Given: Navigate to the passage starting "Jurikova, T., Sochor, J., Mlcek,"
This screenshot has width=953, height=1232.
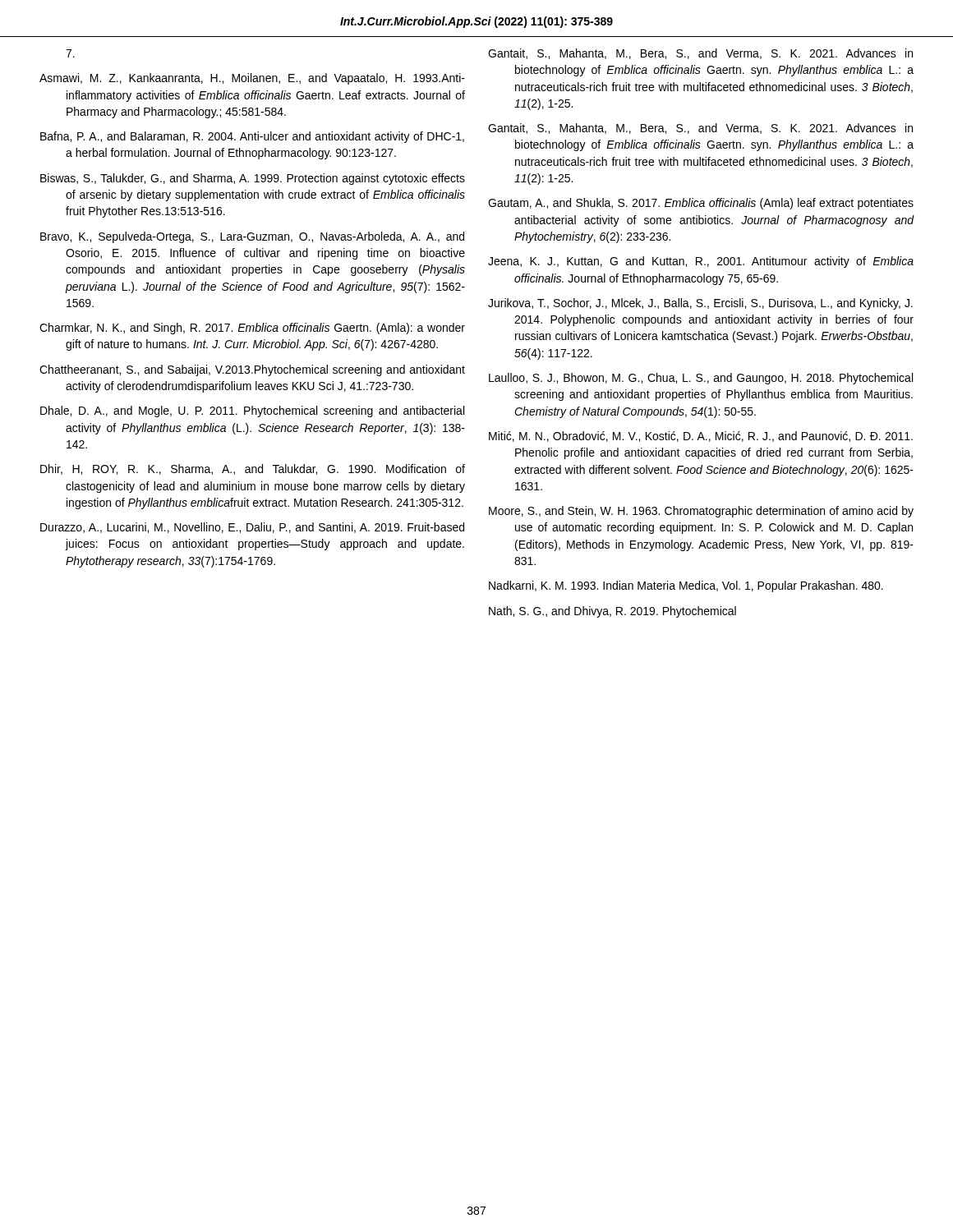Looking at the screenshot, I should tap(701, 328).
